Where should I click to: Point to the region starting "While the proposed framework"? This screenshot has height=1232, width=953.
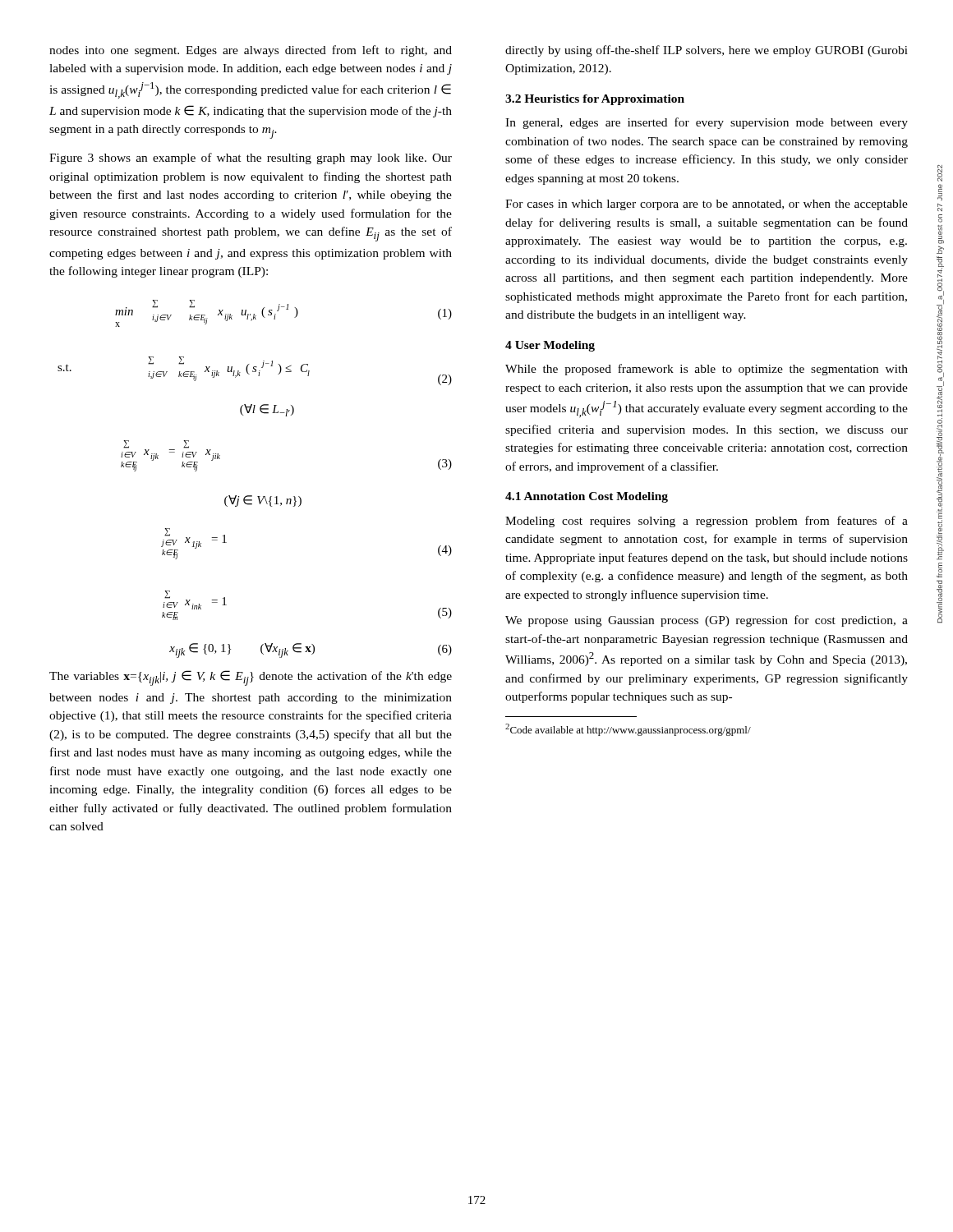click(707, 418)
